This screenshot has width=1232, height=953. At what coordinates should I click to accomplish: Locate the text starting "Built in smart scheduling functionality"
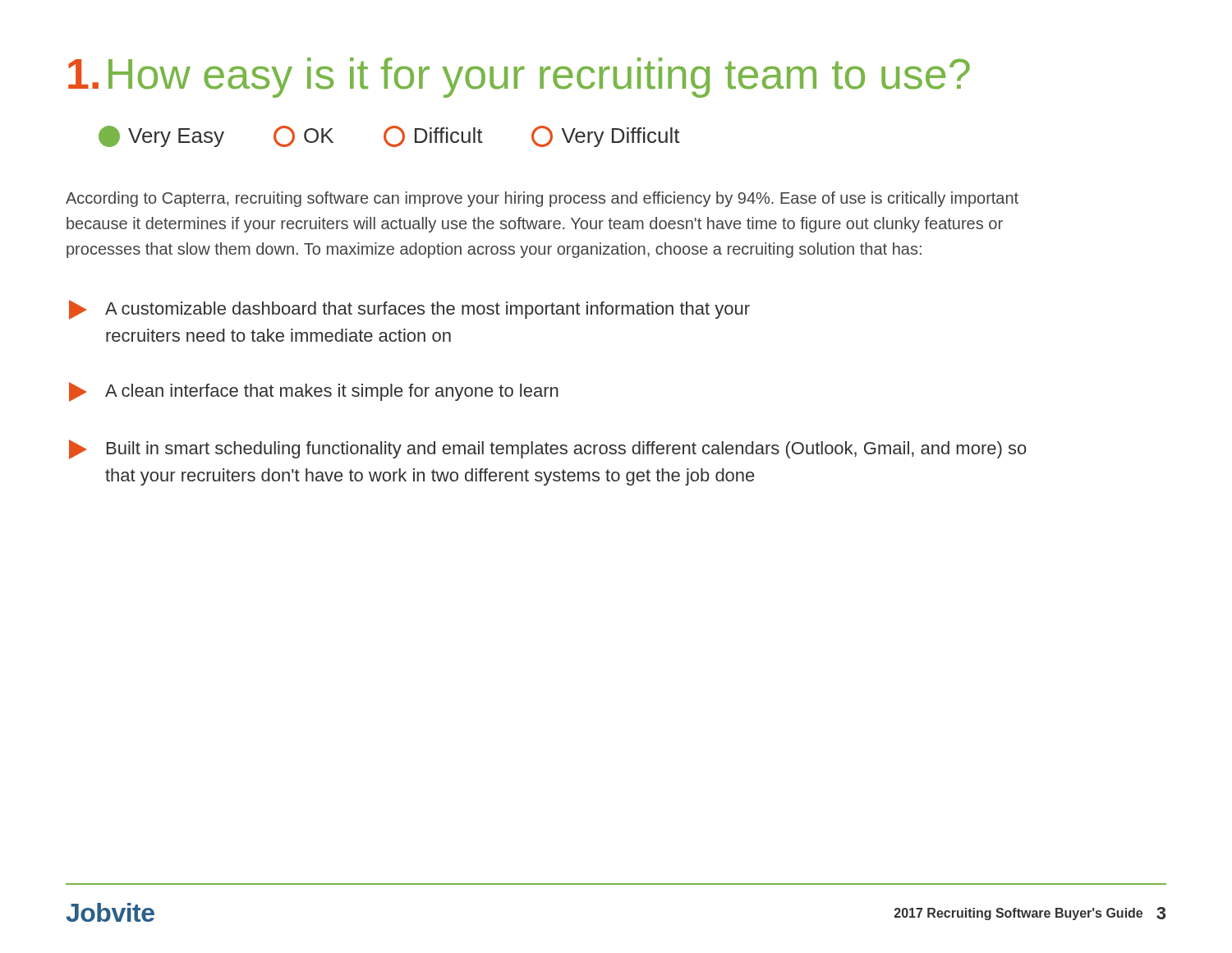coord(558,462)
